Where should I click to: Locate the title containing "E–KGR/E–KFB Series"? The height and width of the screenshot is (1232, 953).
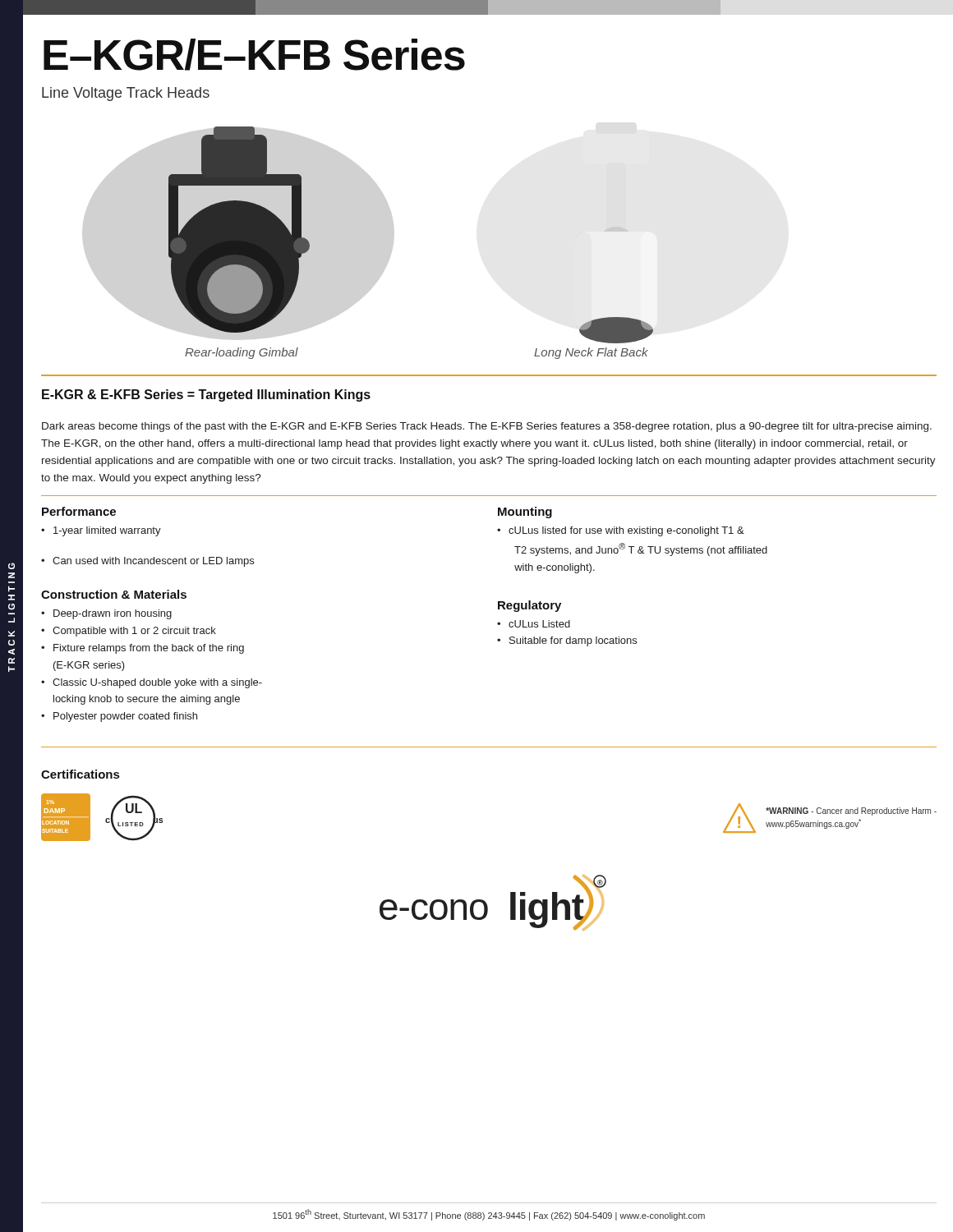(x=253, y=55)
